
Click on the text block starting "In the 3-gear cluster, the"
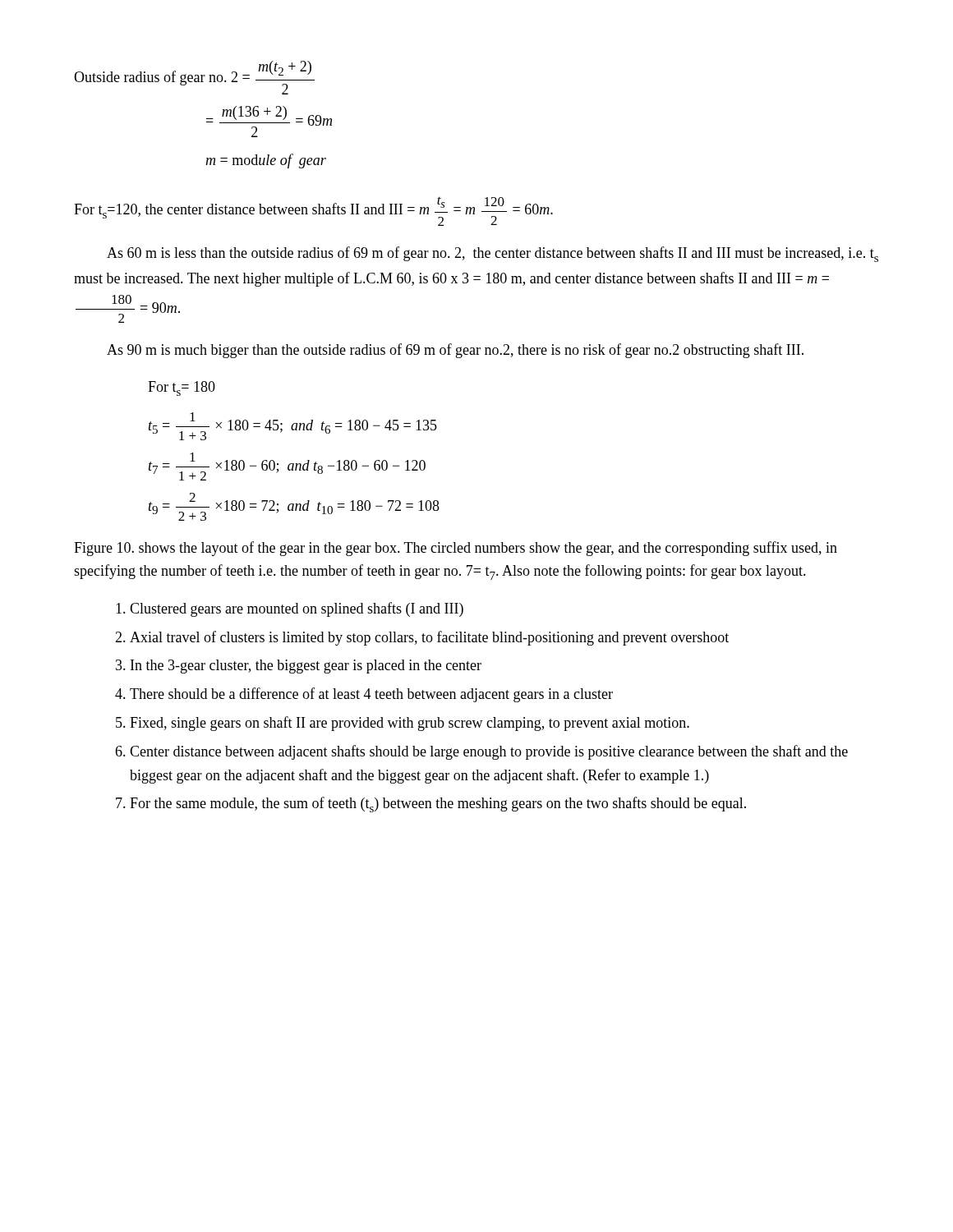306,666
